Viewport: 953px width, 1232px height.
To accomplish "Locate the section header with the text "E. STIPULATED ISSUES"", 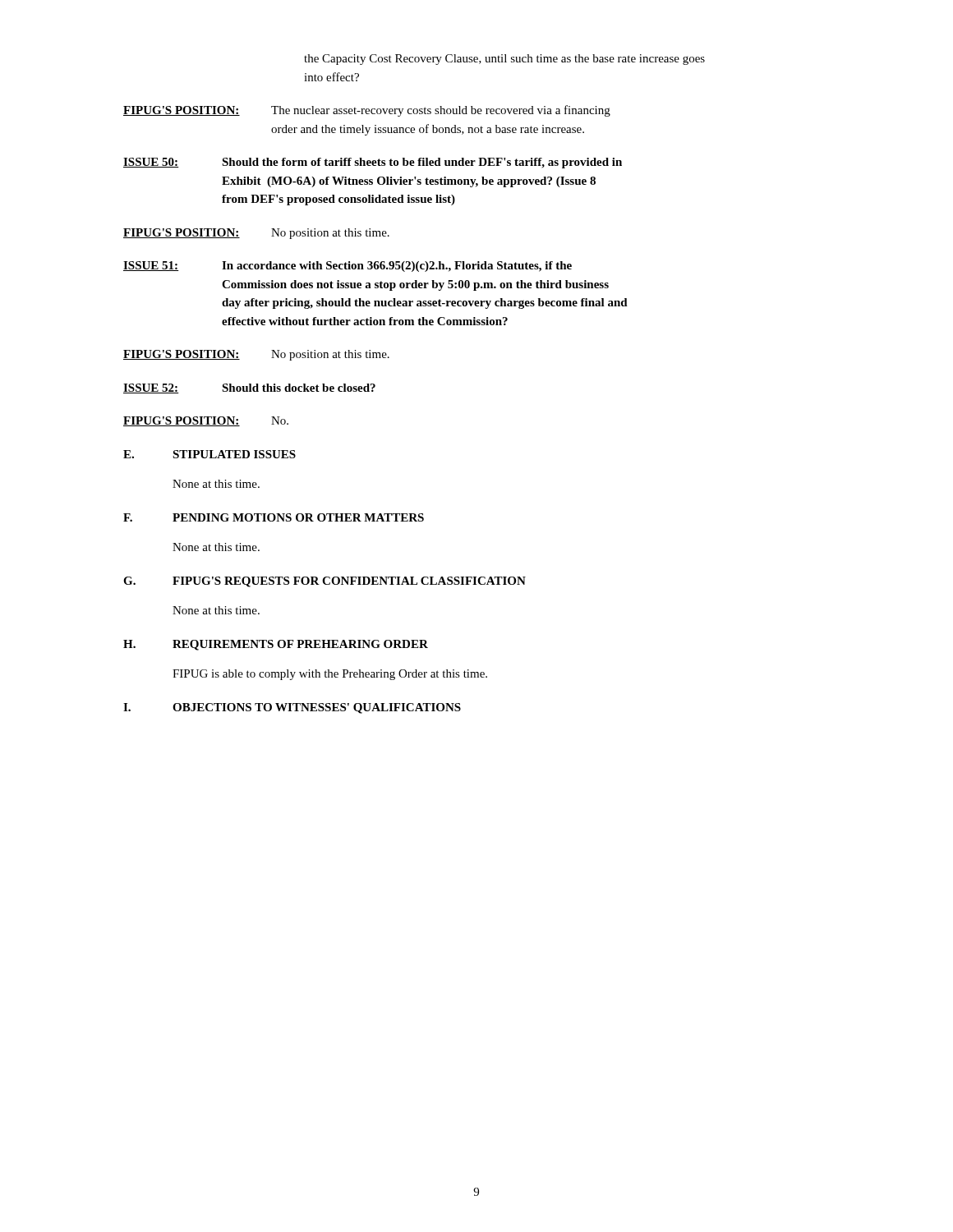I will click(210, 454).
